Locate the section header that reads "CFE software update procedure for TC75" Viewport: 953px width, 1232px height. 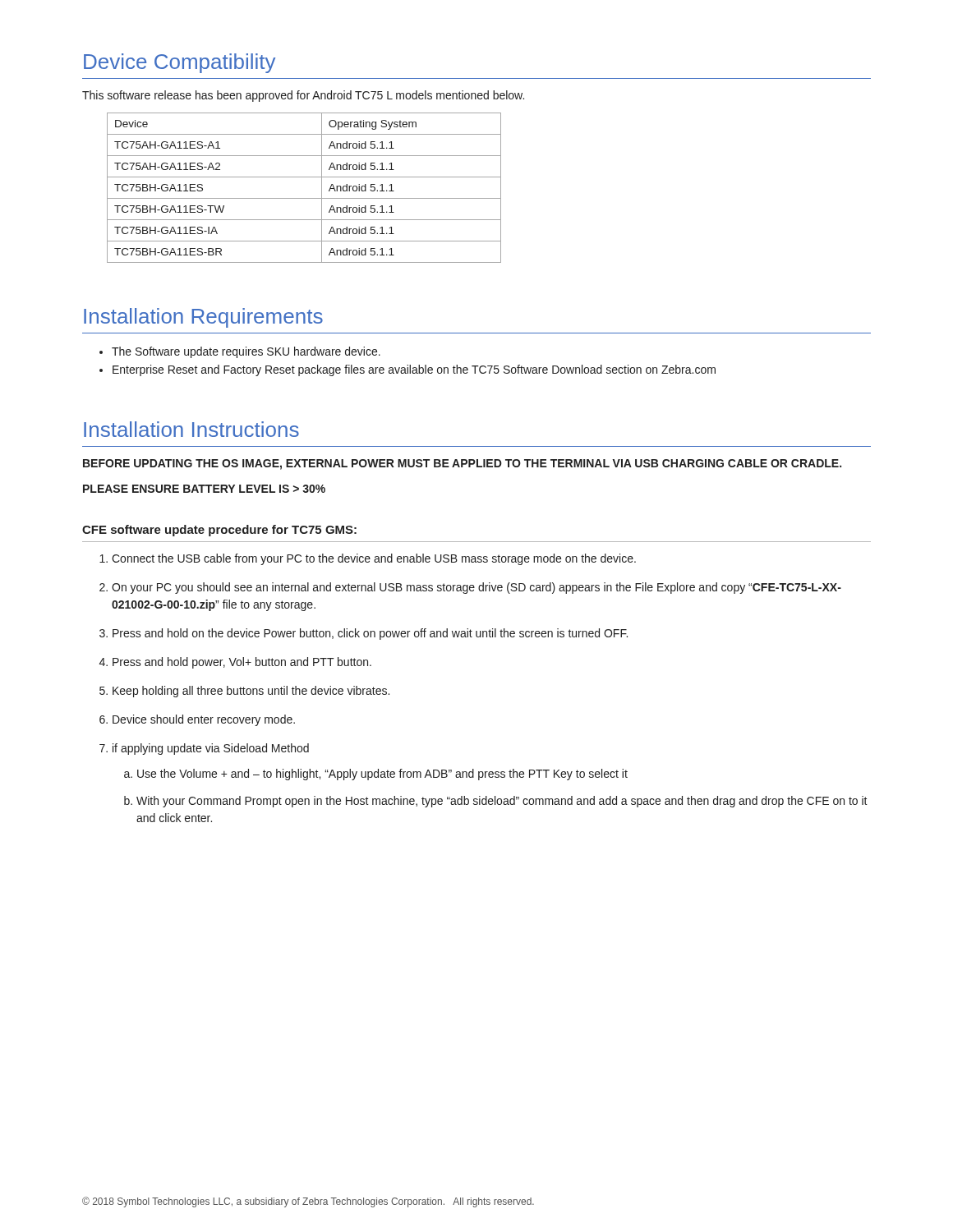[476, 532]
